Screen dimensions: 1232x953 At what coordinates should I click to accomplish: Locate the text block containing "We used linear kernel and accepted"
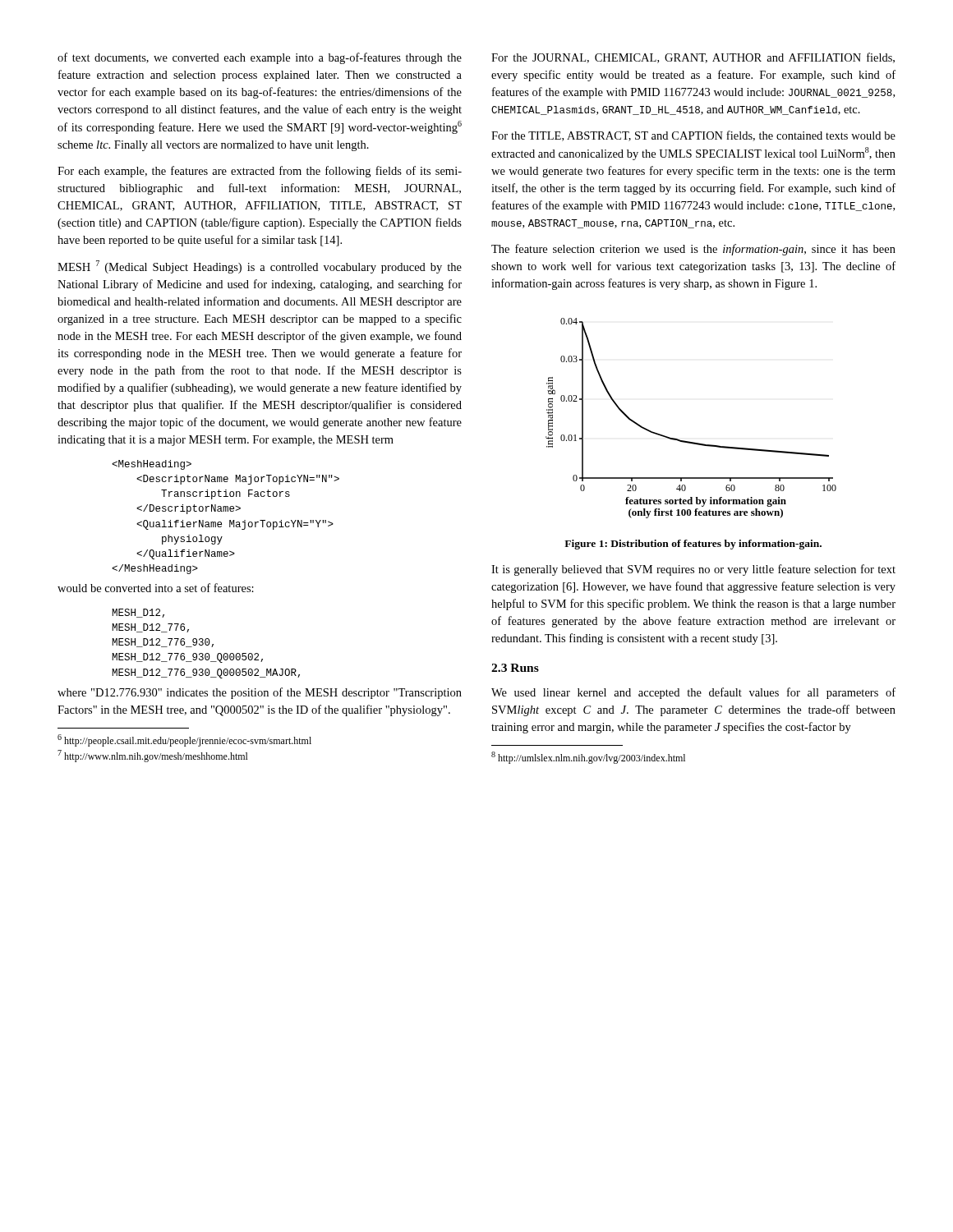click(x=693, y=710)
